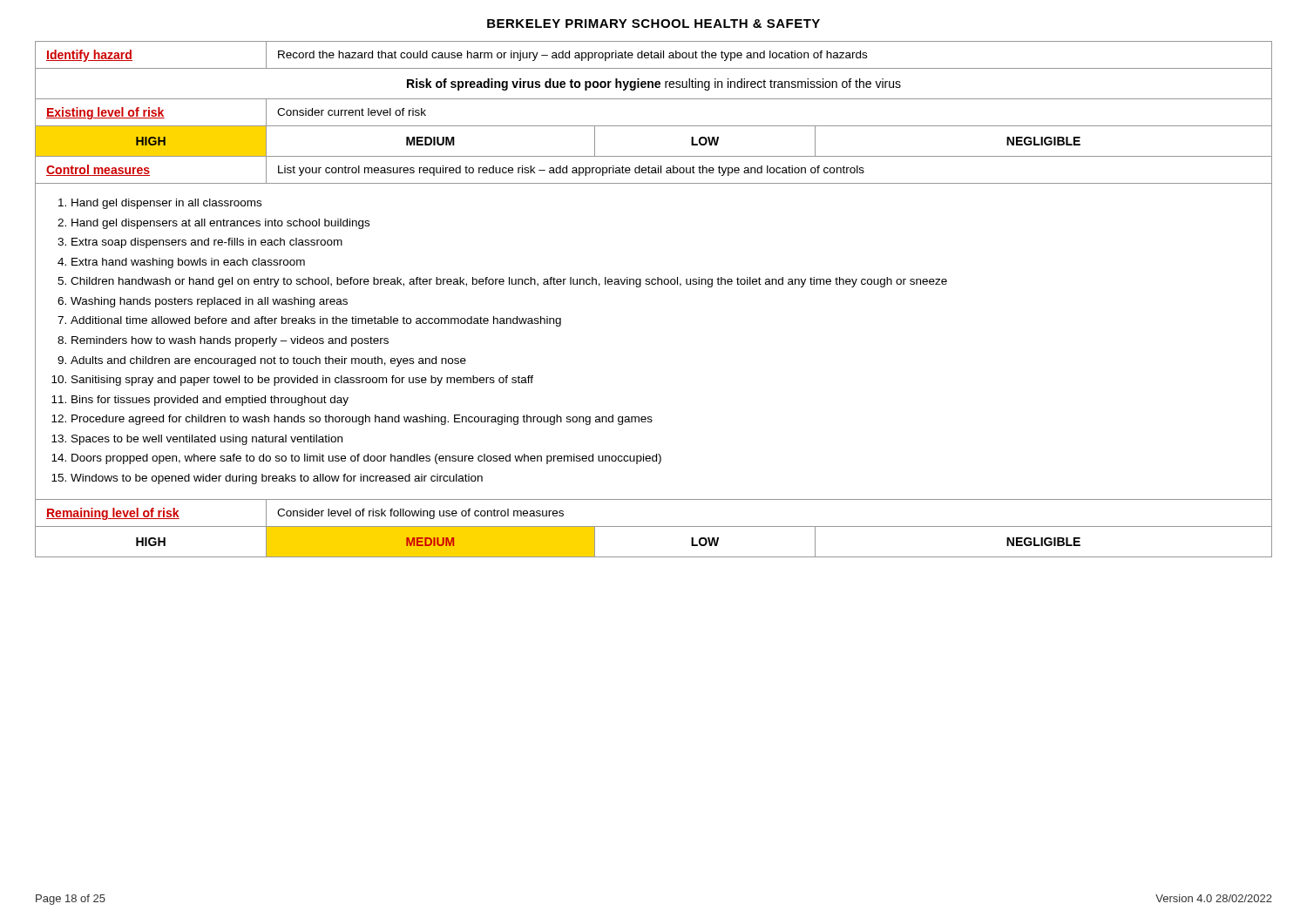
Task: Navigate to the text block starting "Extra hand washing bowls in each"
Action: coord(188,261)
